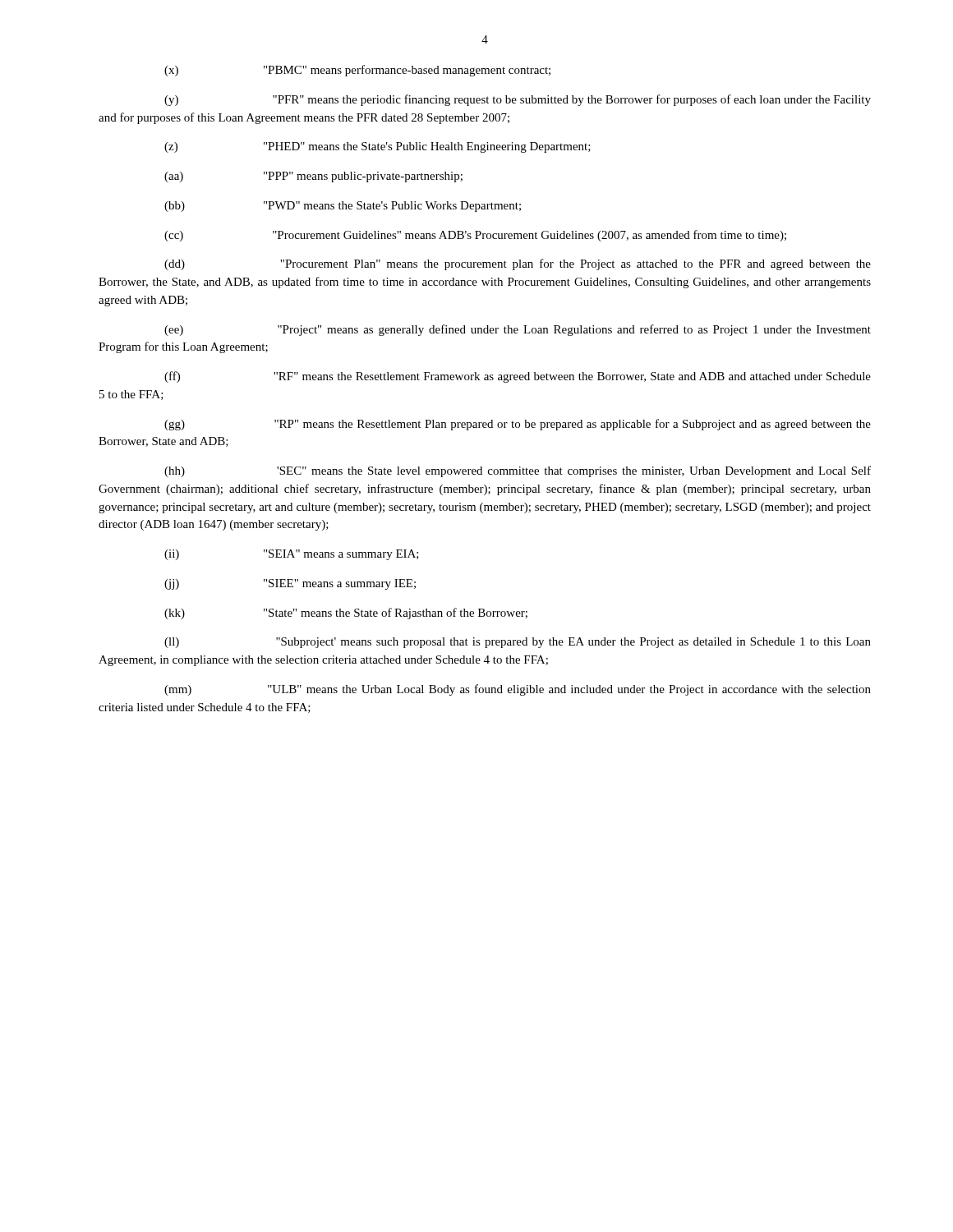Locate the text "(aa) "PPP" means public-private-partnership;"

[x=313, y=177]
